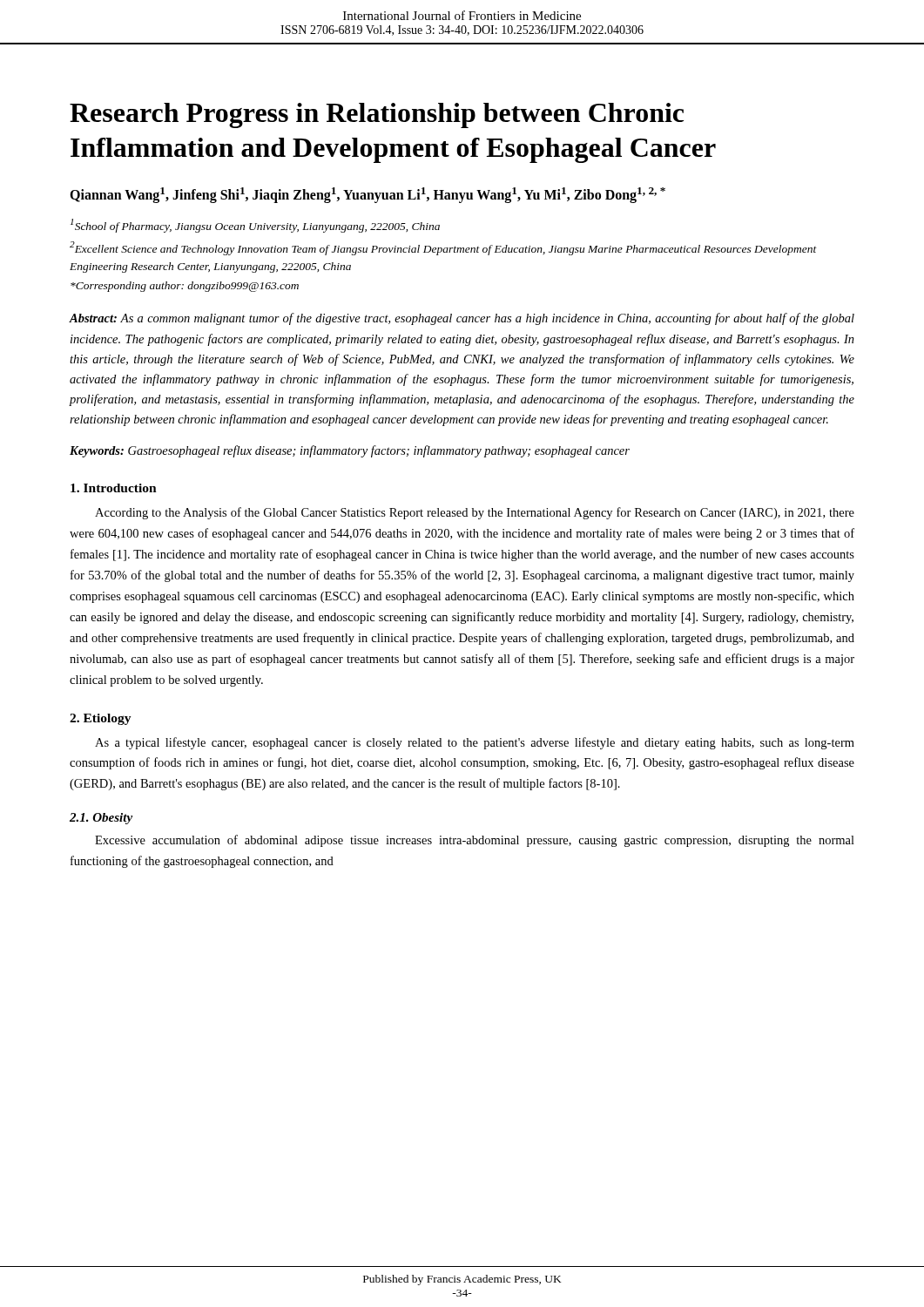Select the element starting "As a typical lifestyle cancer,"

462,764
